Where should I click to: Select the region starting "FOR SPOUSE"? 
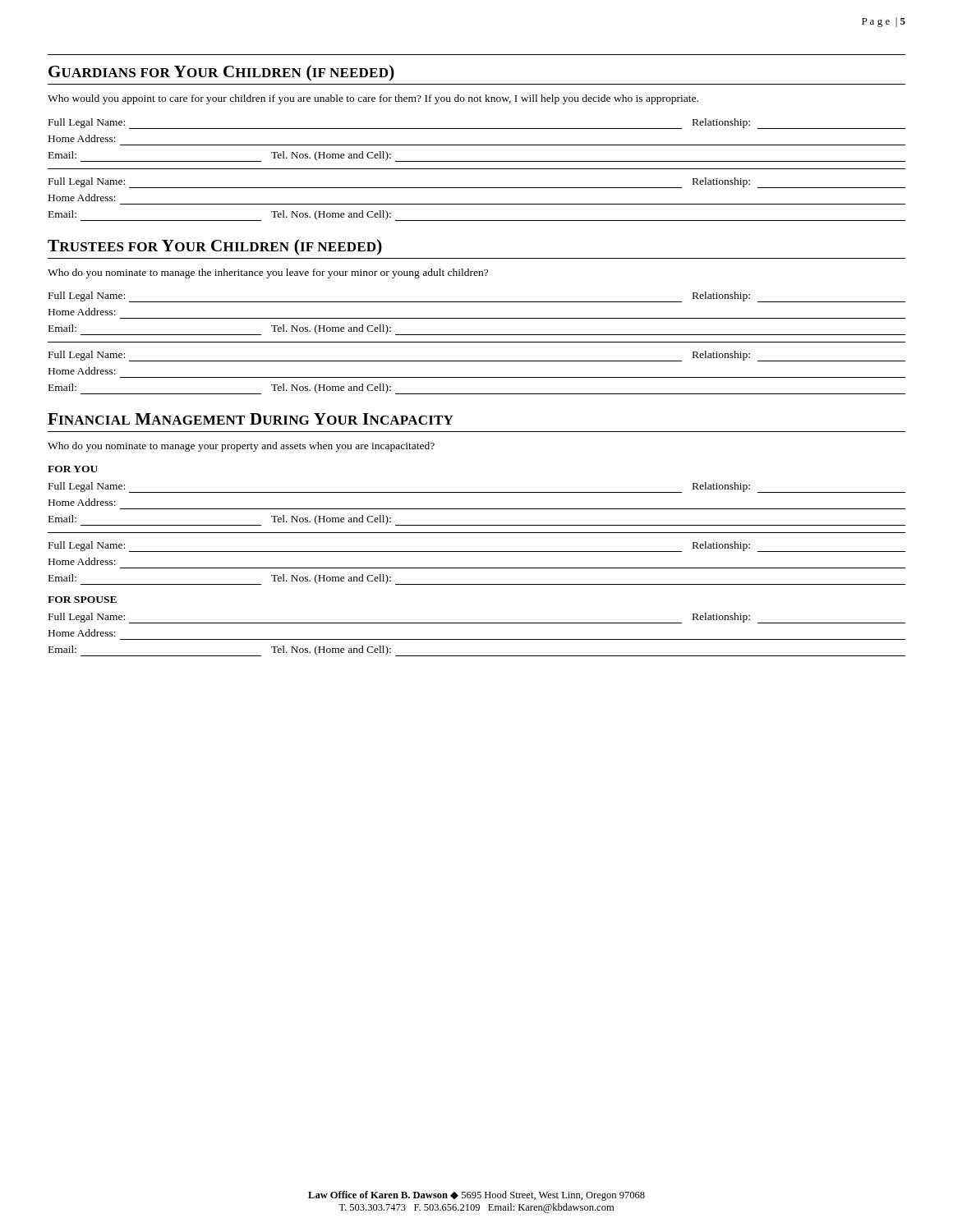[x=82, y=599]
